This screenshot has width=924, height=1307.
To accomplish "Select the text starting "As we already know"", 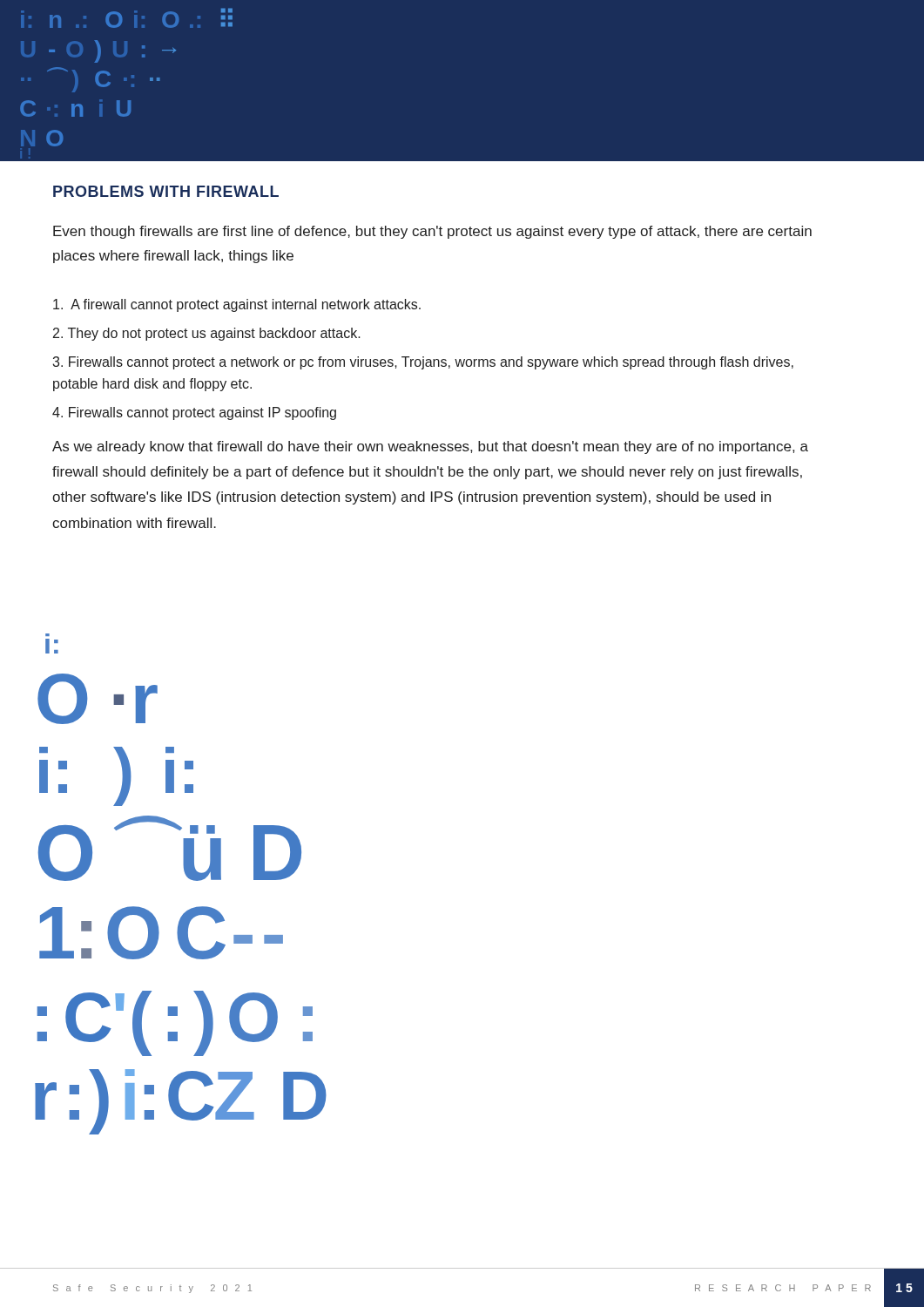I will coord(430,485).
